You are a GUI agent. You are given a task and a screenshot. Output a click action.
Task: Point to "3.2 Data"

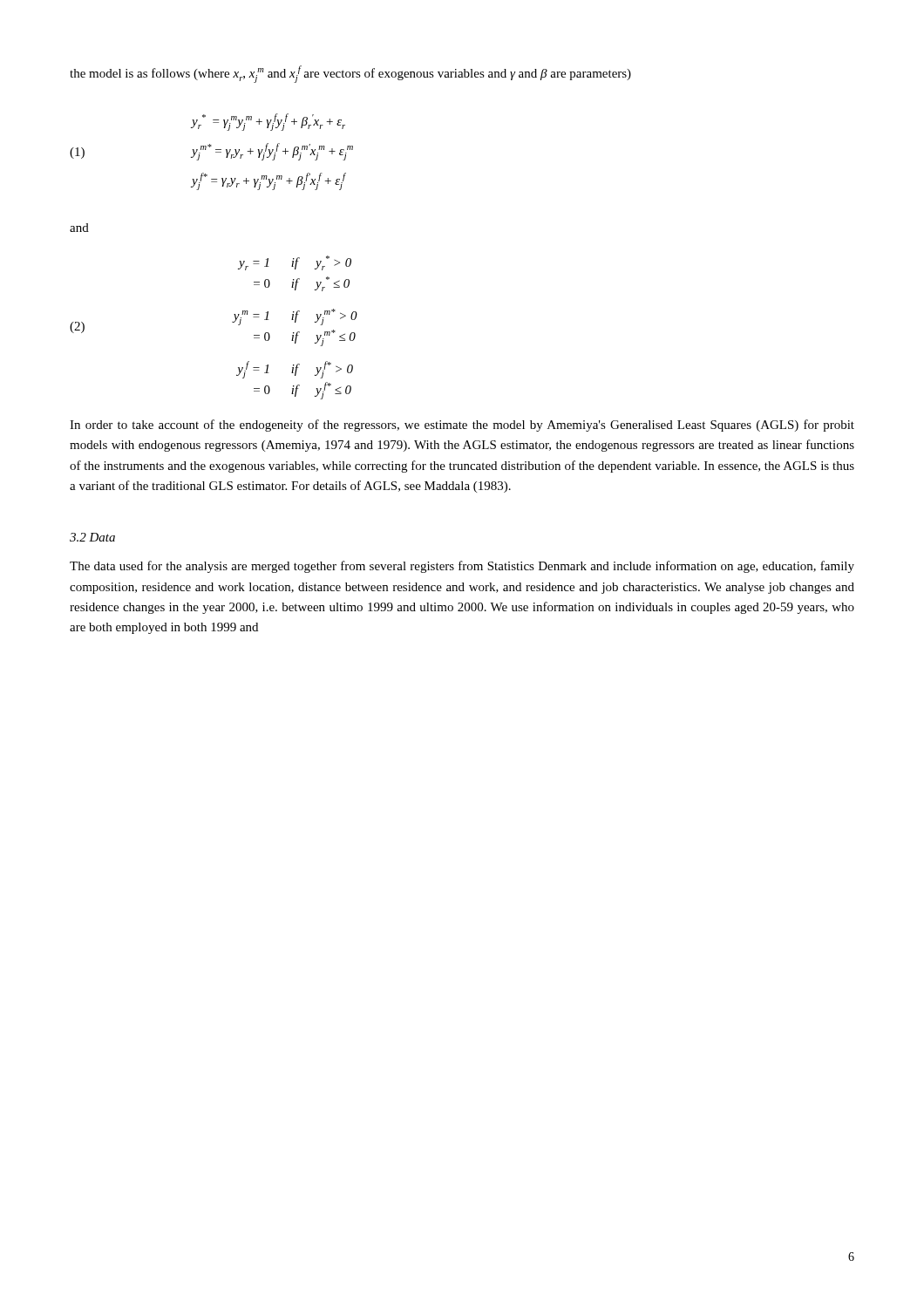[92, 537]
